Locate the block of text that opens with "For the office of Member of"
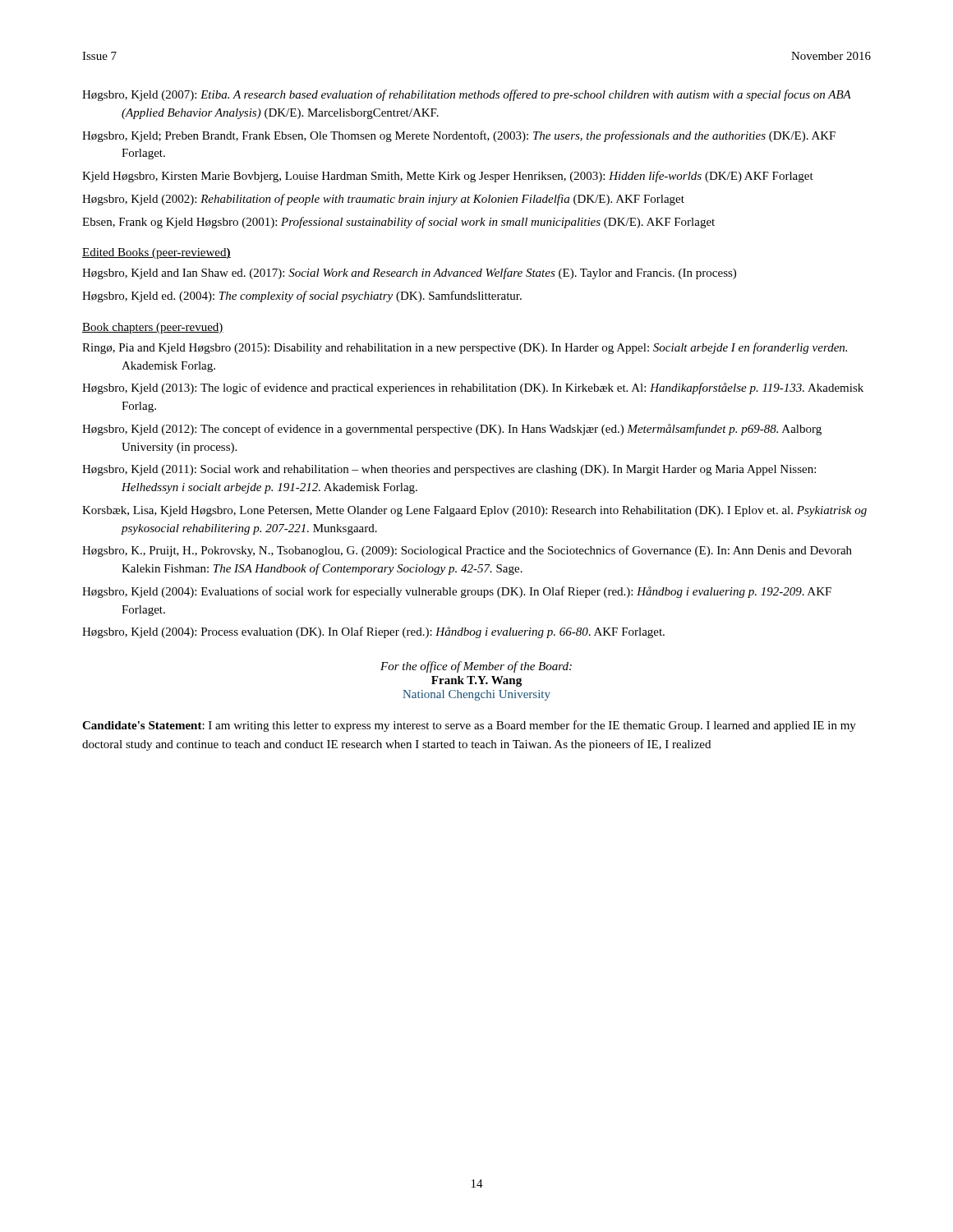953x1232 pixels. (476, 680)
